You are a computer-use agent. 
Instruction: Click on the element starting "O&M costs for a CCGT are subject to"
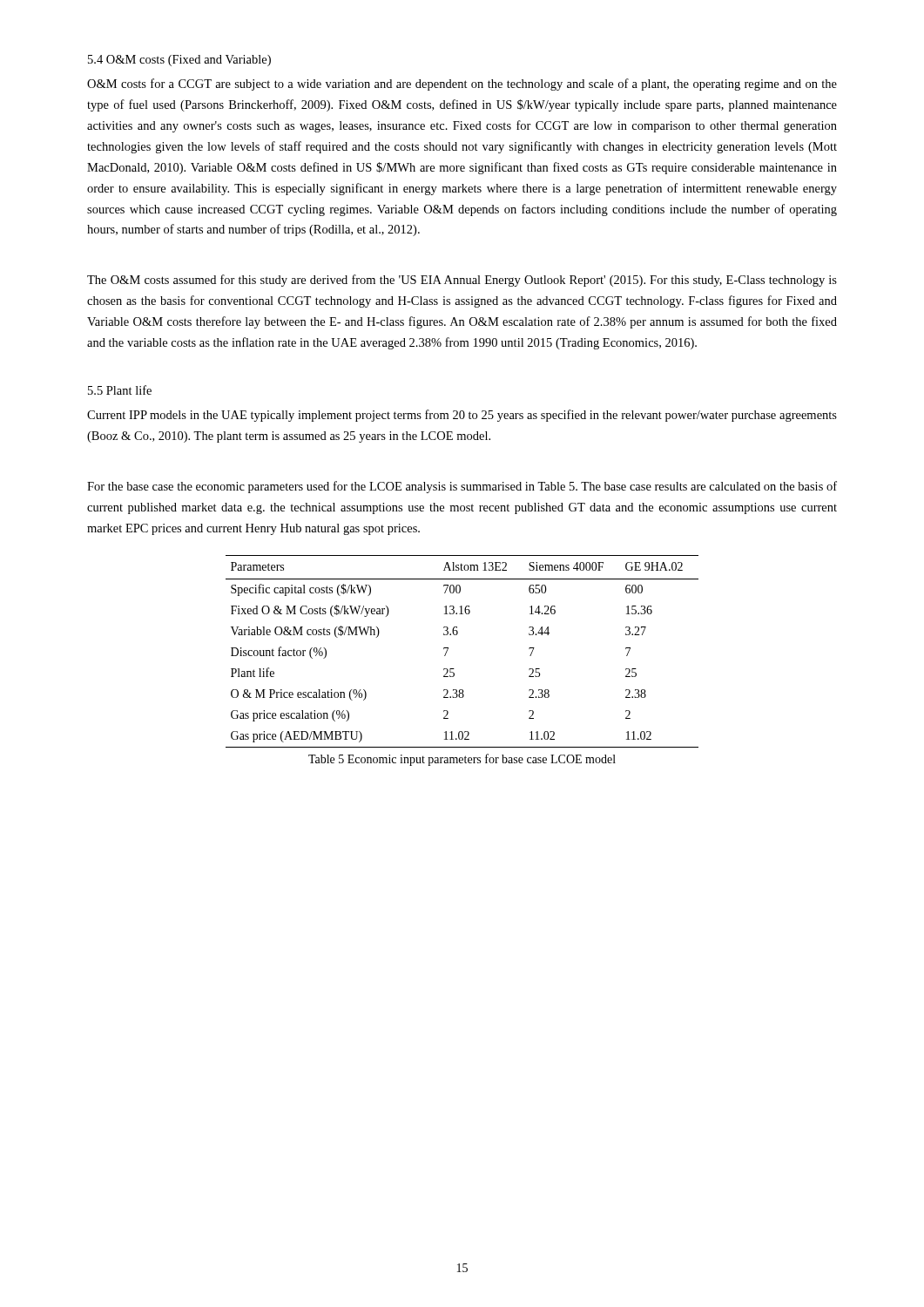click(462, 157)
